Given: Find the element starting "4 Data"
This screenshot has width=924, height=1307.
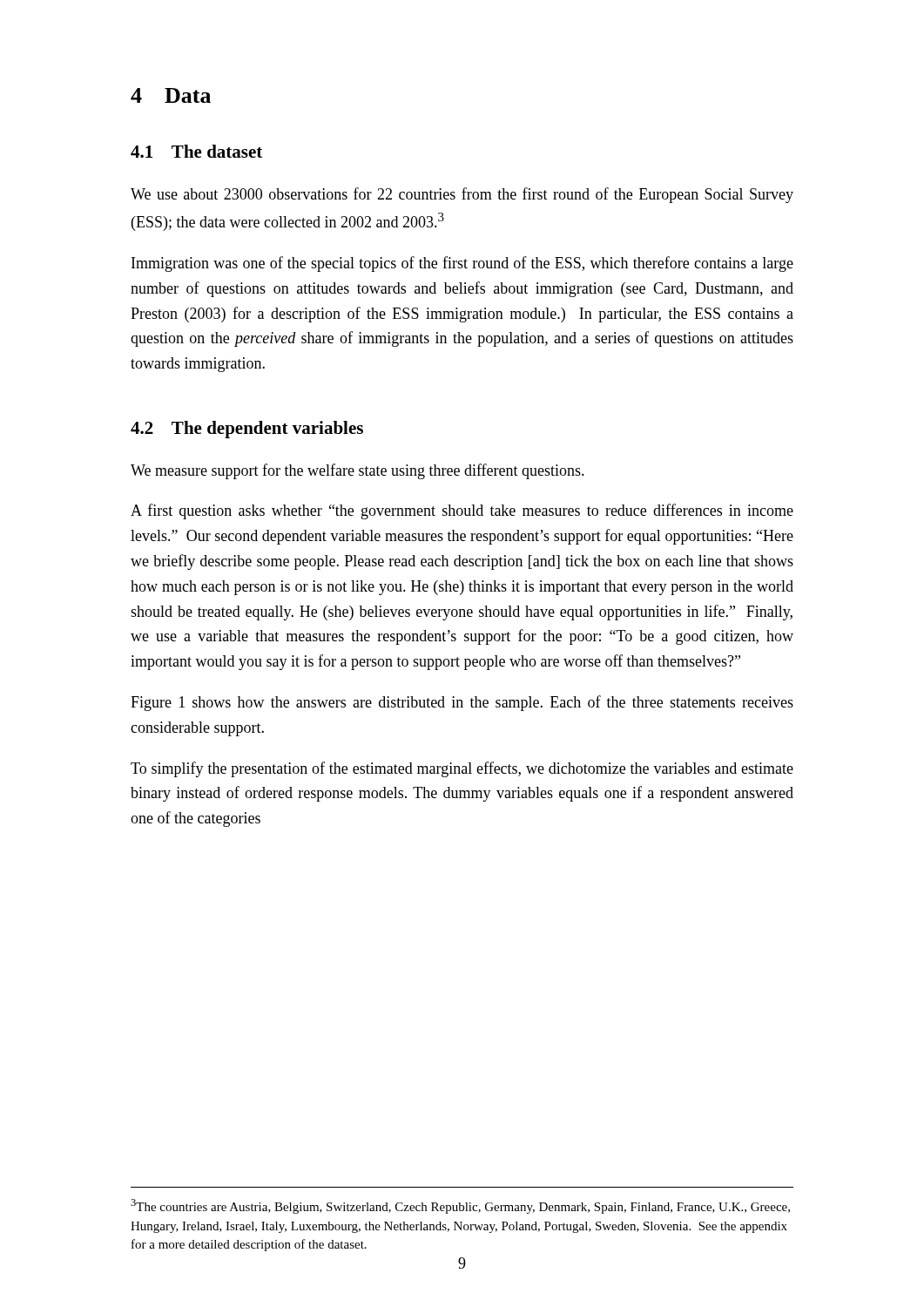Looking at the screenshot, I should [171, 95].
